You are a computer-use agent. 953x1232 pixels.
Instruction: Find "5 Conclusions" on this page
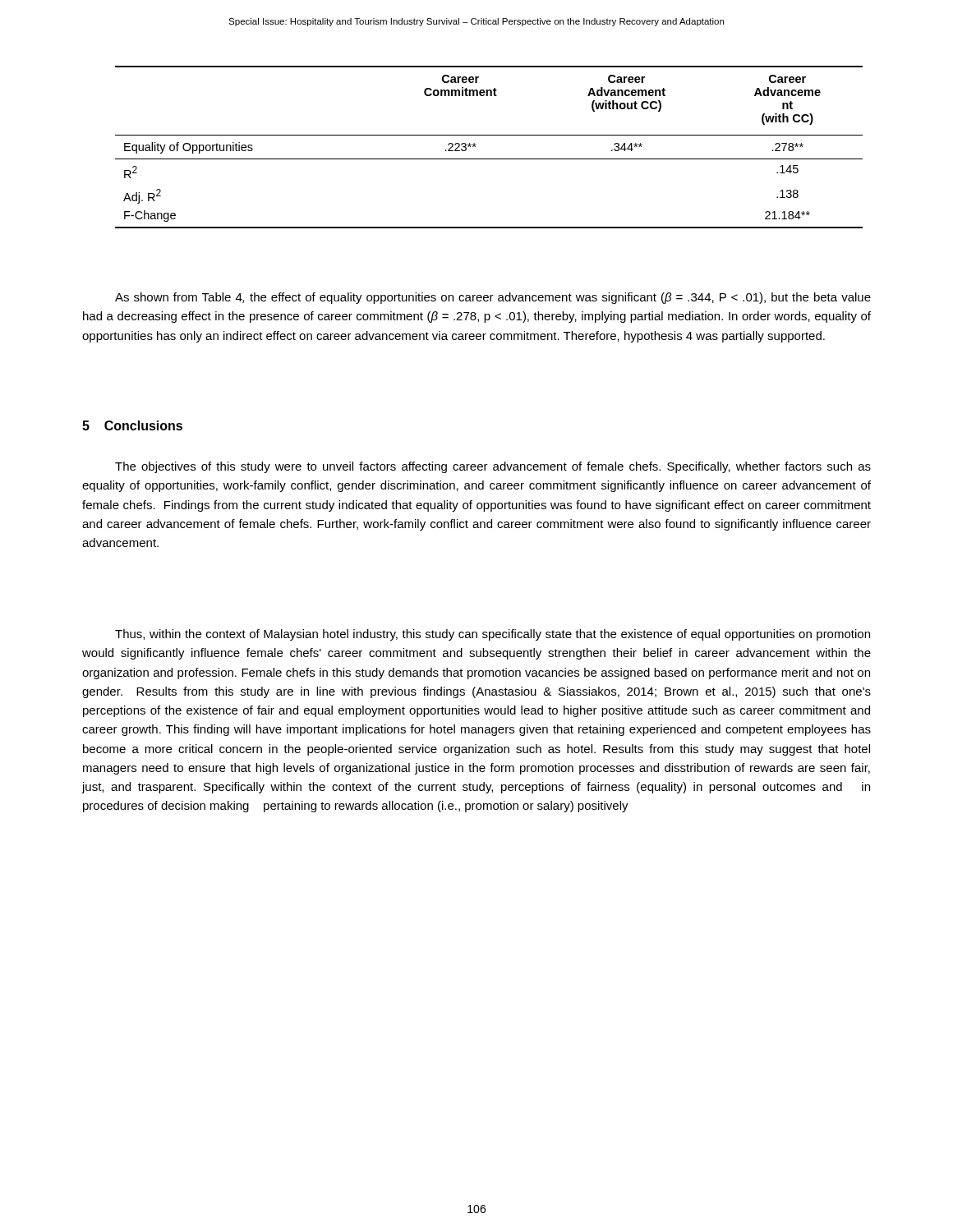click(133, 426)
